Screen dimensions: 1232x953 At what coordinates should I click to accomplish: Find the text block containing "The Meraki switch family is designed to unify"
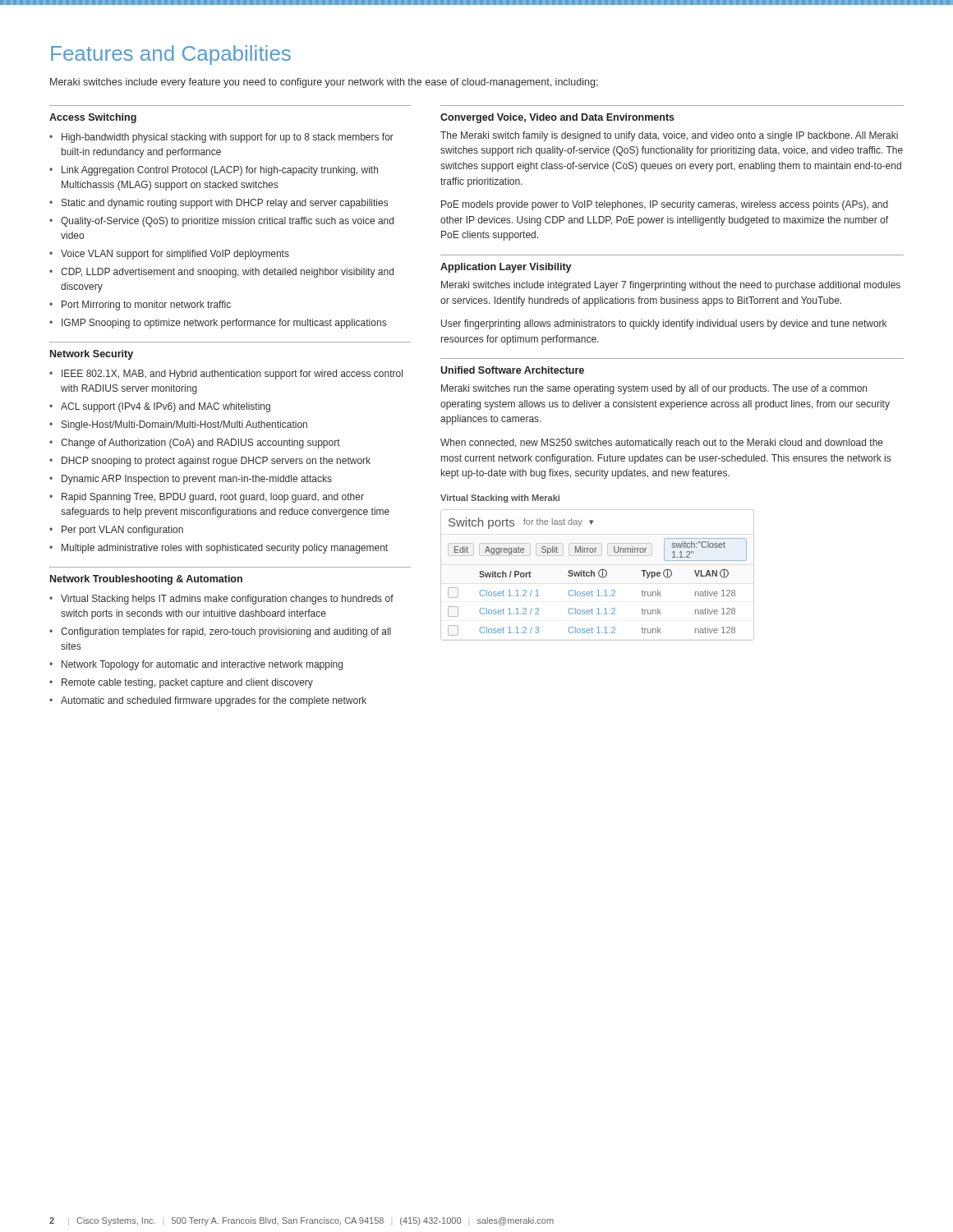(x=672, y=158)
